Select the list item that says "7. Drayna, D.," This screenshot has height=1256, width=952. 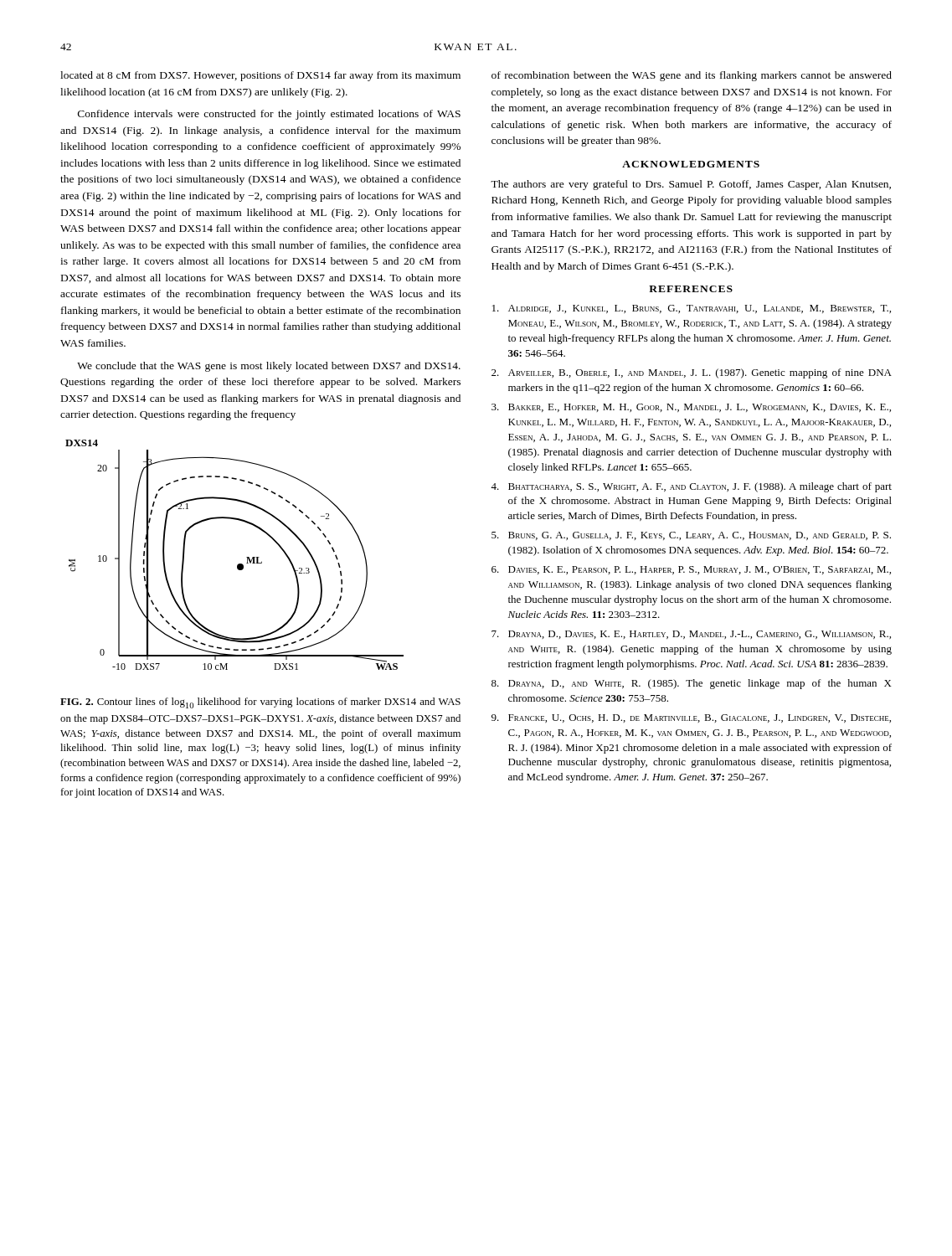pos(691,649)
